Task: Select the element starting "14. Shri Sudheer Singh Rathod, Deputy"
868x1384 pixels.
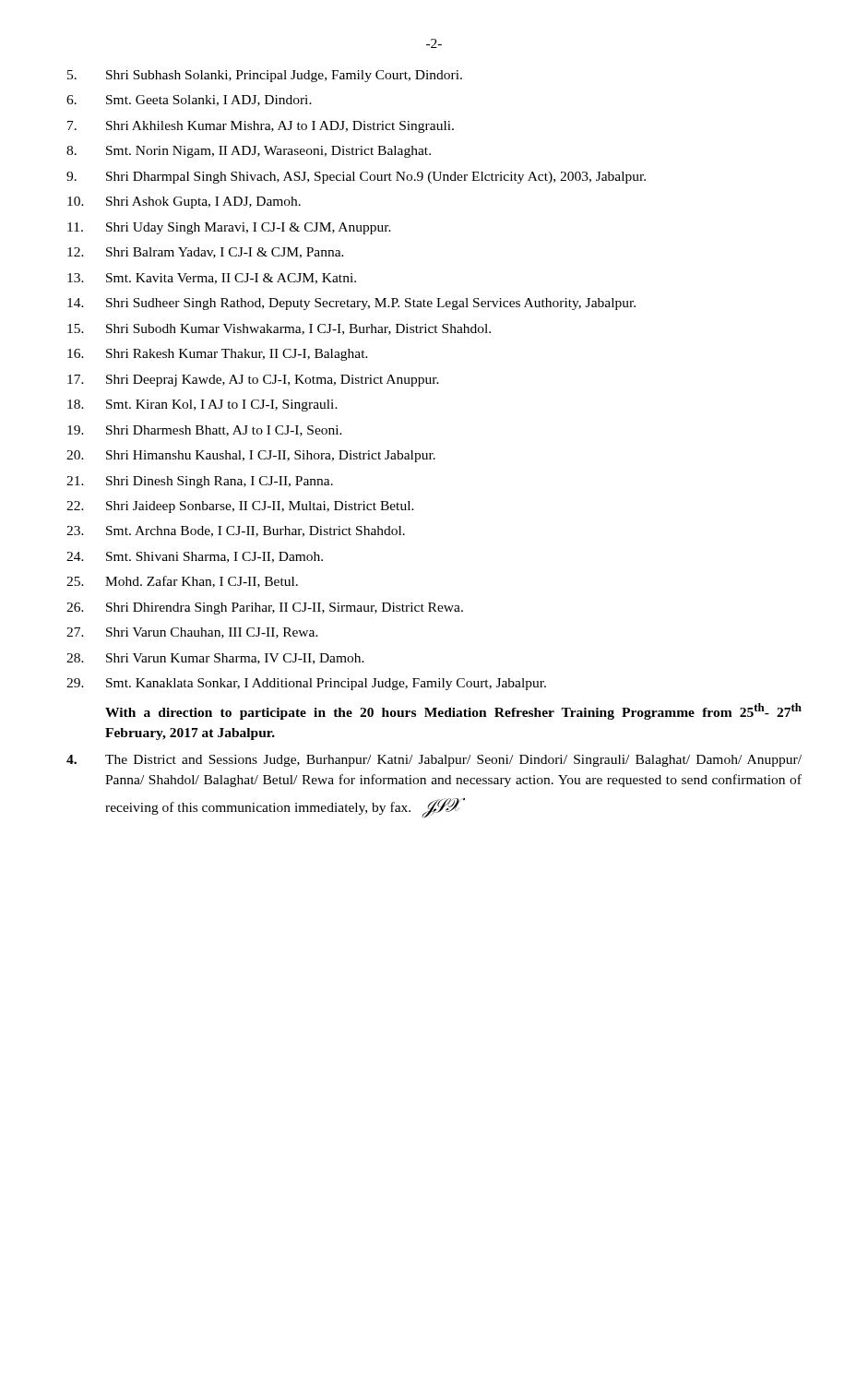Action: point(434,303)
